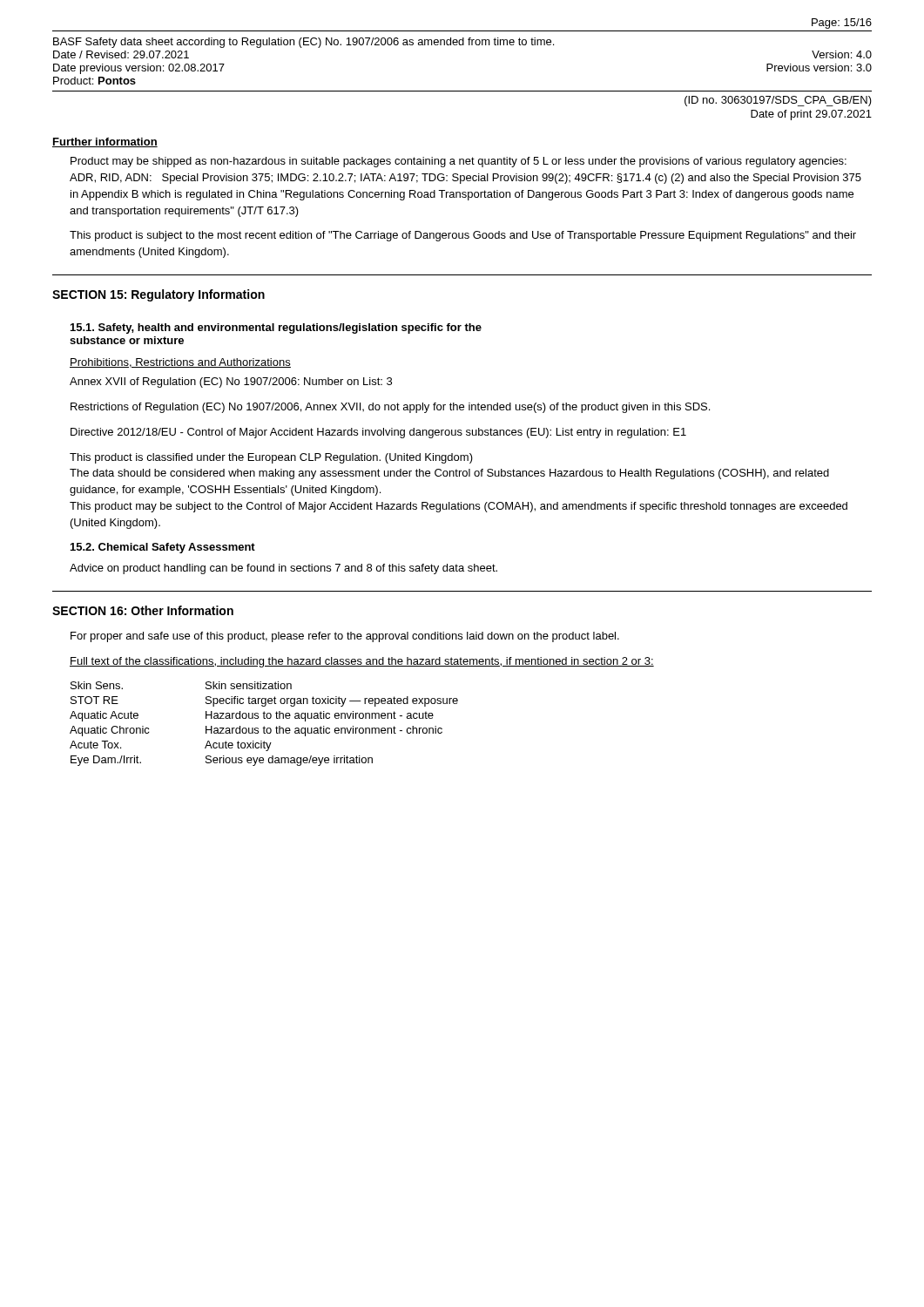Point to the block starting "Advice on product handling can be"
924x1307 pixels.
pos(284,567)
